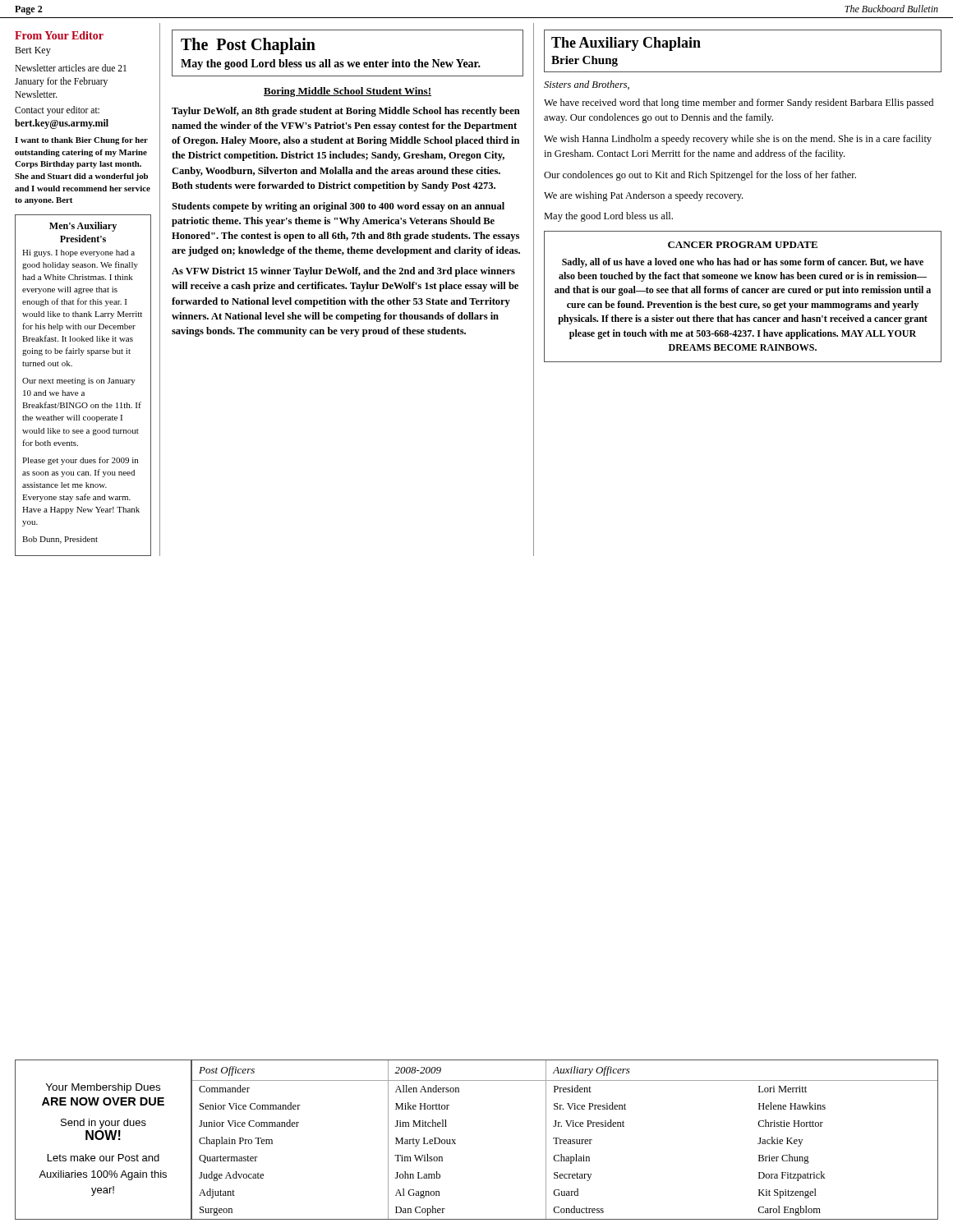
Task: Navigate to the text block starting "We wish Hanna Lindholm"
Action: [x=738, y=146]
